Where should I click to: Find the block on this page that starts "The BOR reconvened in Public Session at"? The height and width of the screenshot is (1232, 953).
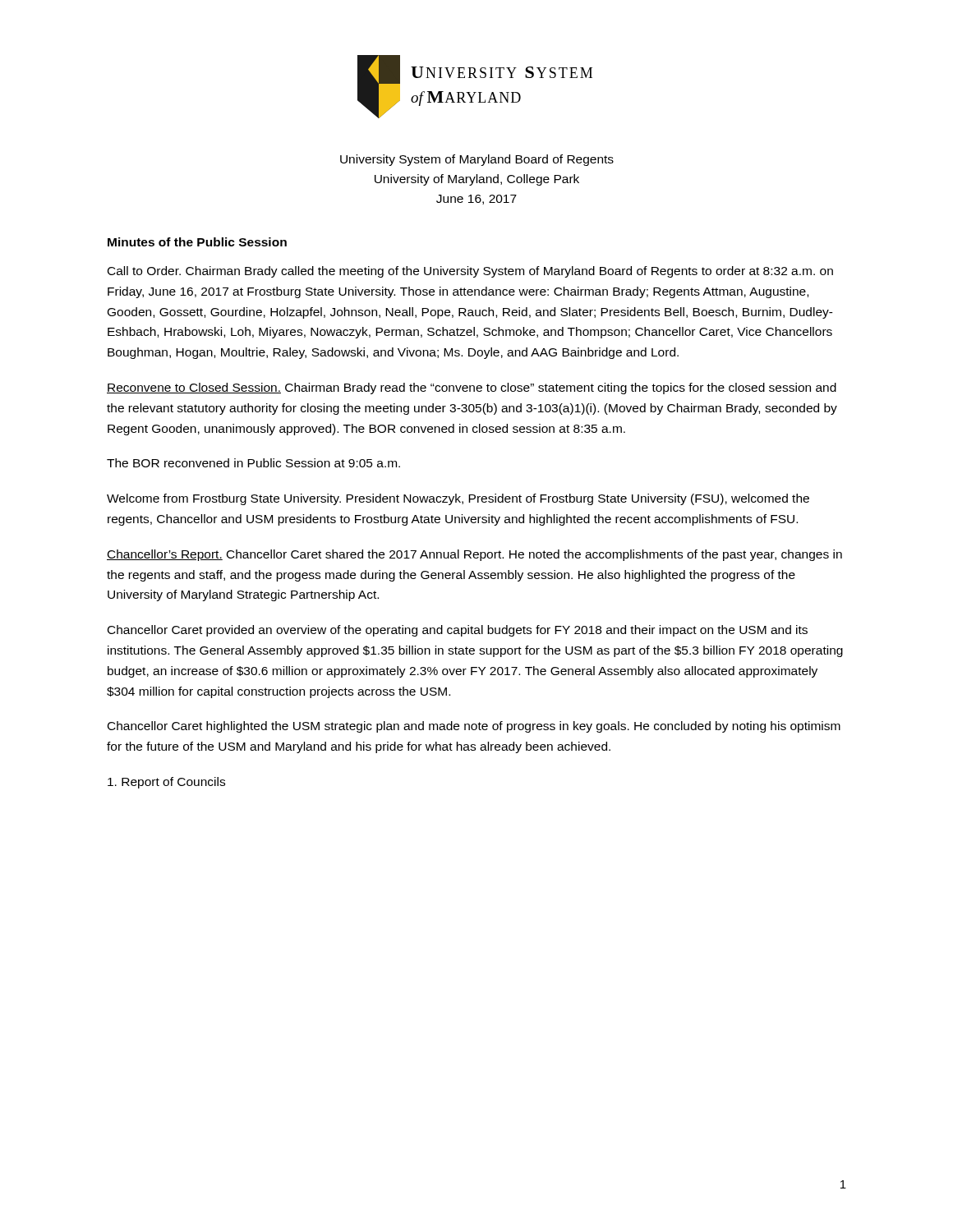pos(254,463)
